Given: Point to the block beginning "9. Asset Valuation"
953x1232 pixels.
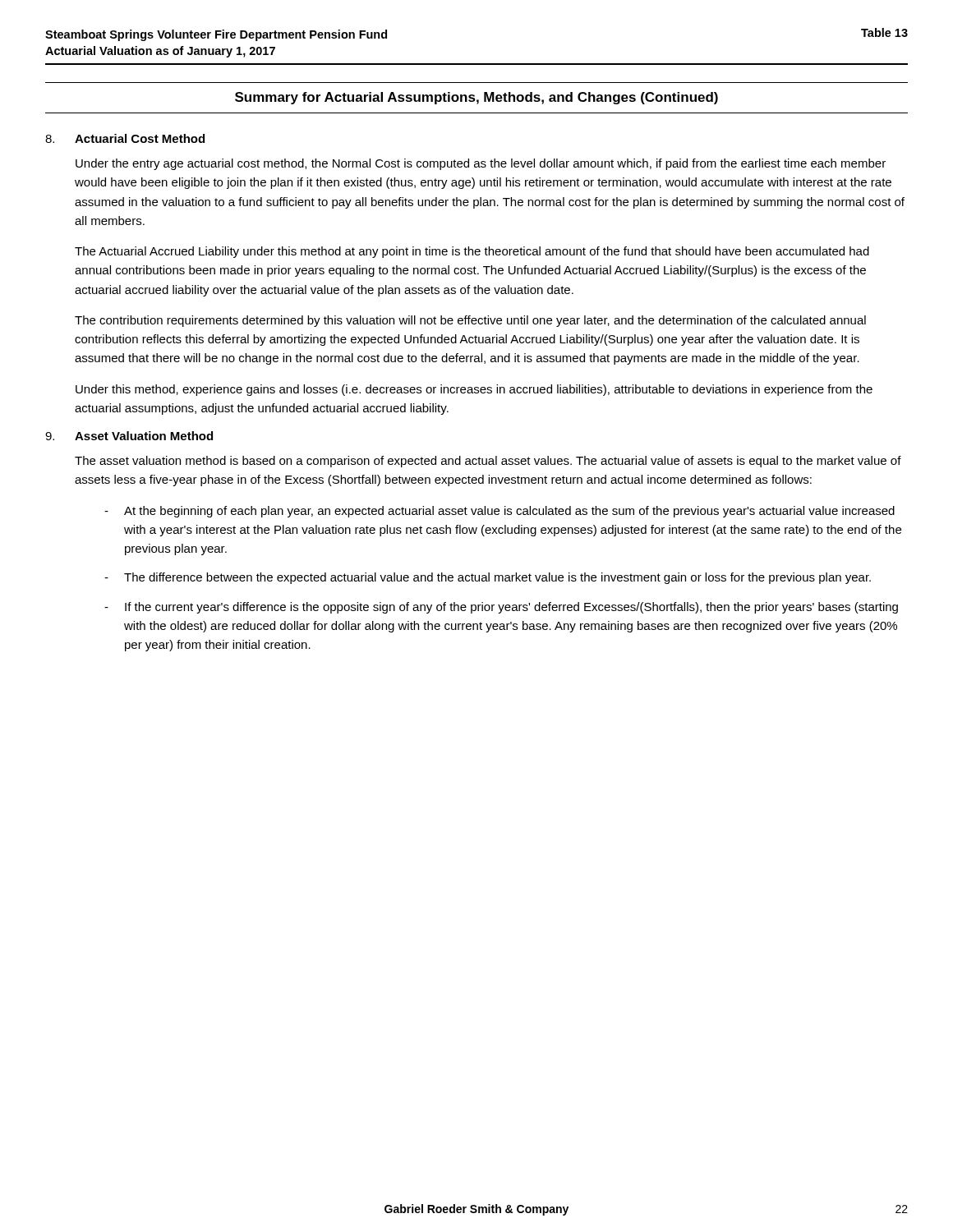Looking at the screenshot, I should (129, 436).
